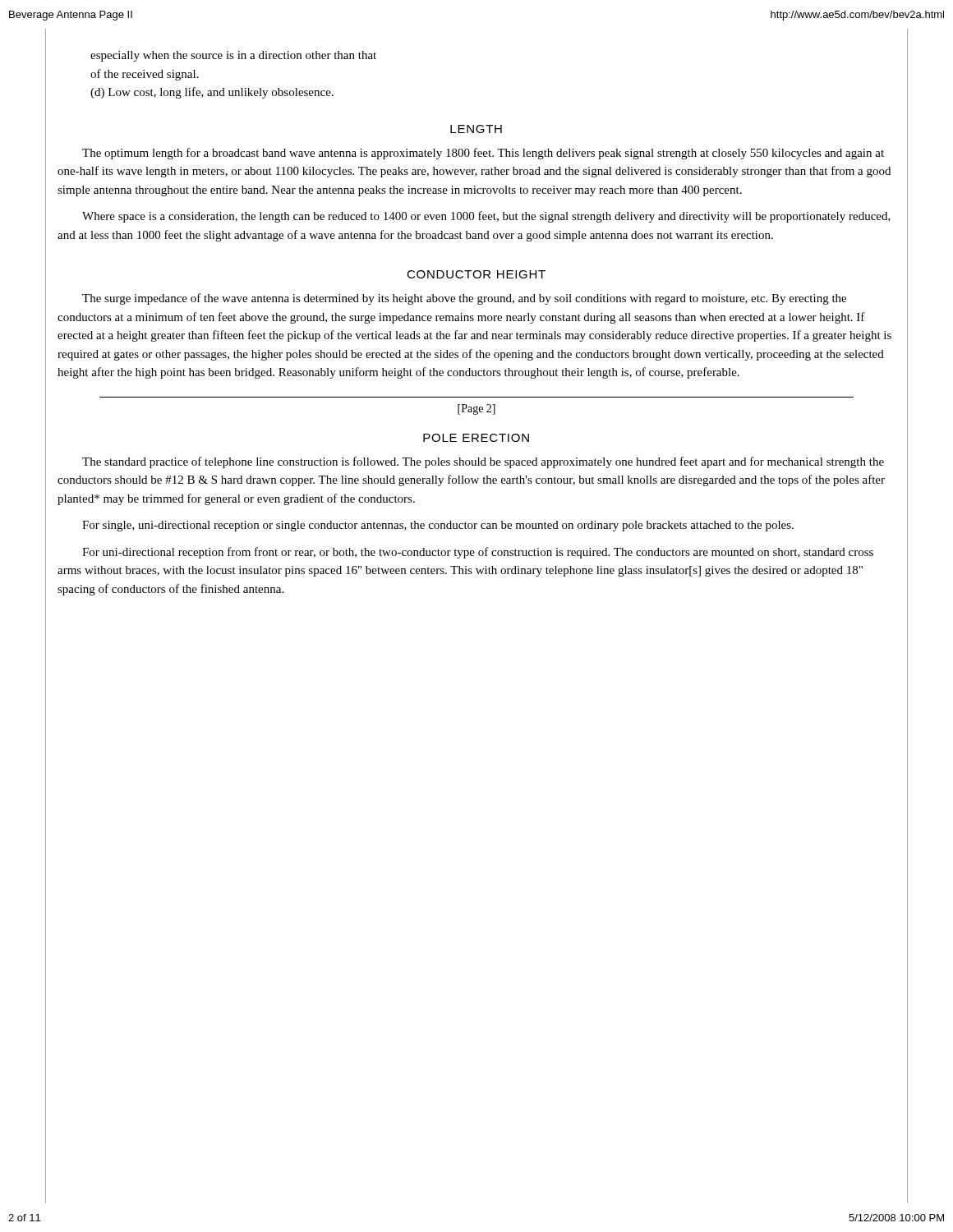The width and height of the screenshot is (953, 1232).
Task: Click on the element starting "For single, uni-directional"
Action: tap(438, 525)
